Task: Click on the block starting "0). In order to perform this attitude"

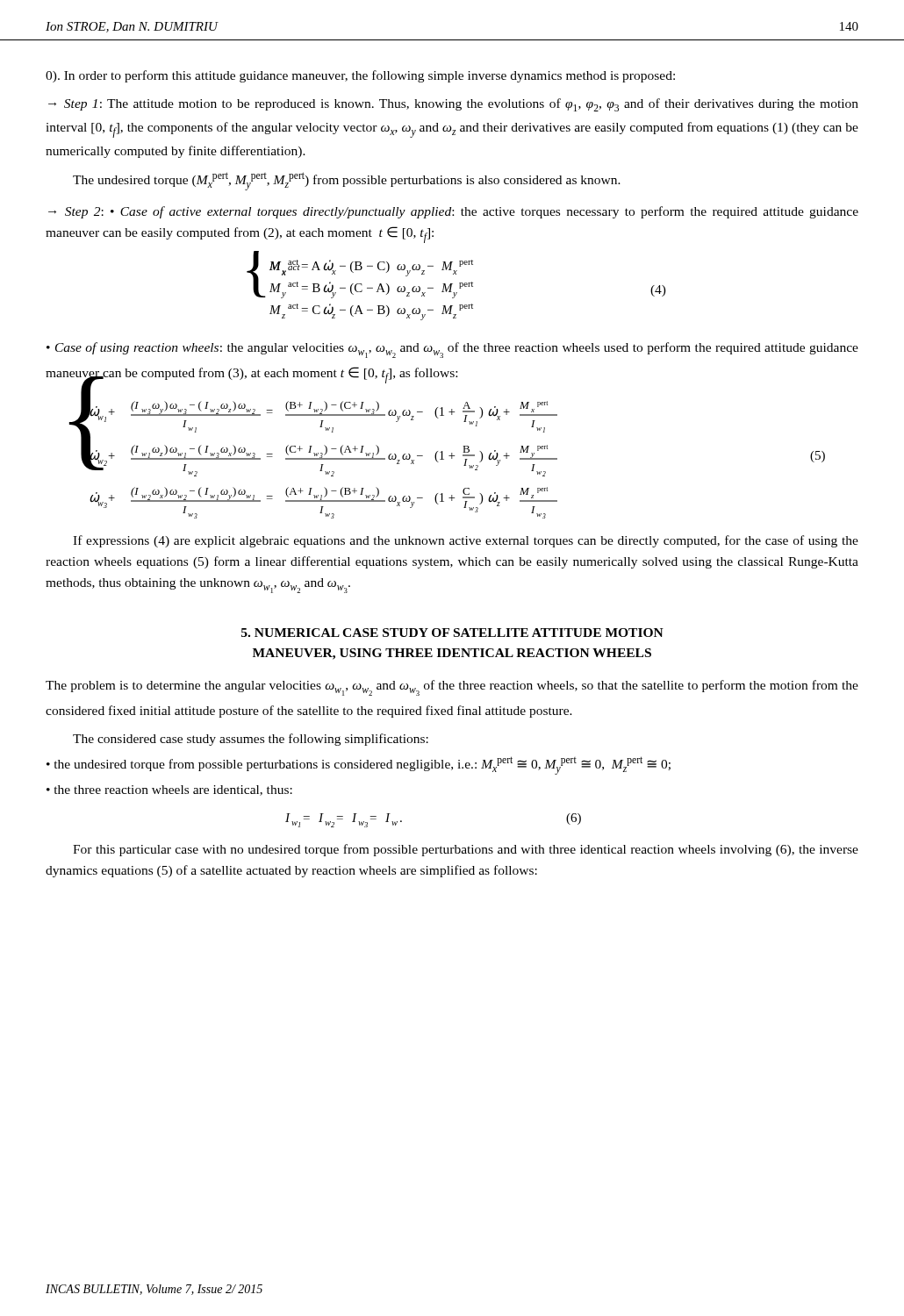Action: pyautogui.click(x=452, y=75)
